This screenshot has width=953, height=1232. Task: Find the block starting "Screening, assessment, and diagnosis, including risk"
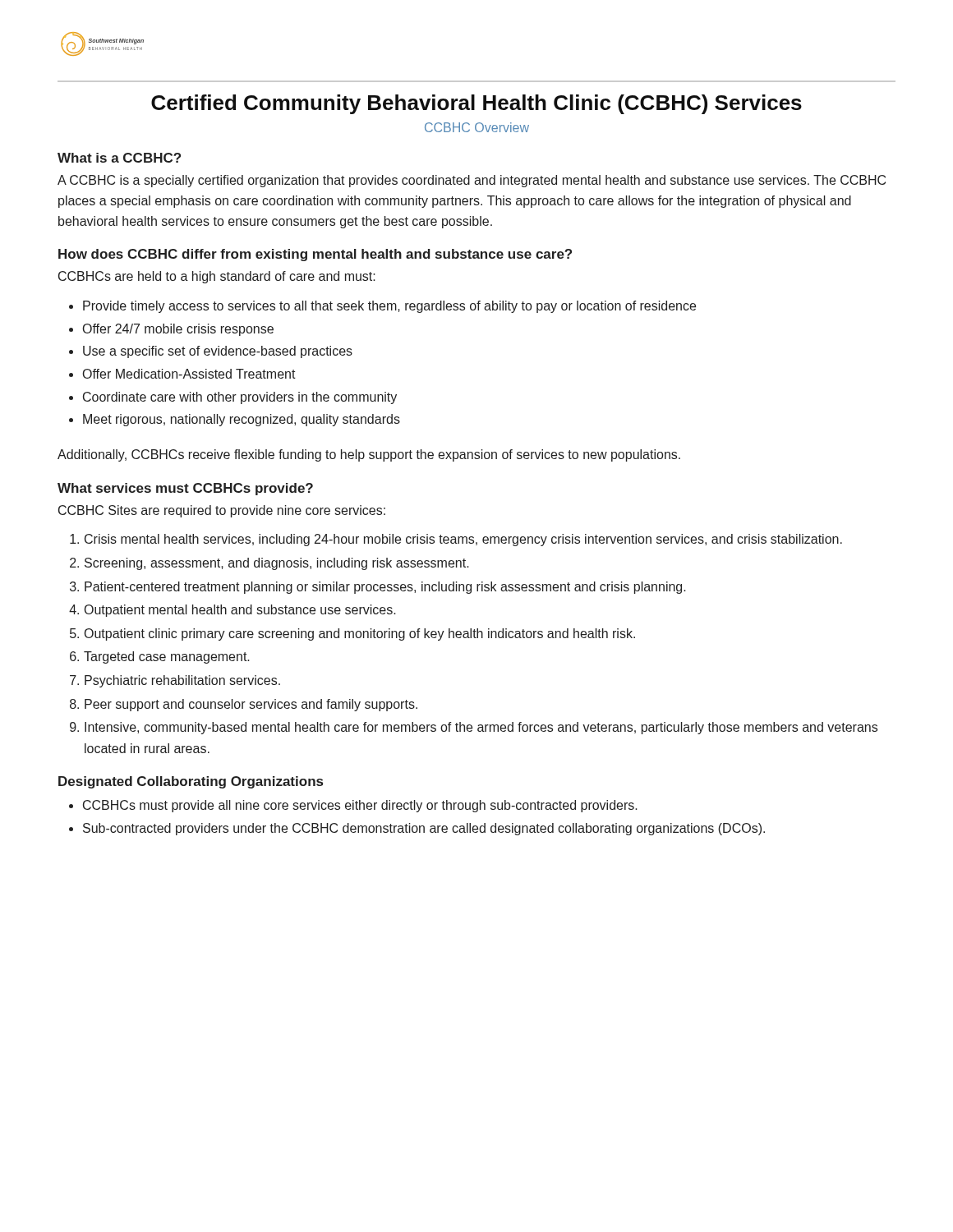(277, 563)
